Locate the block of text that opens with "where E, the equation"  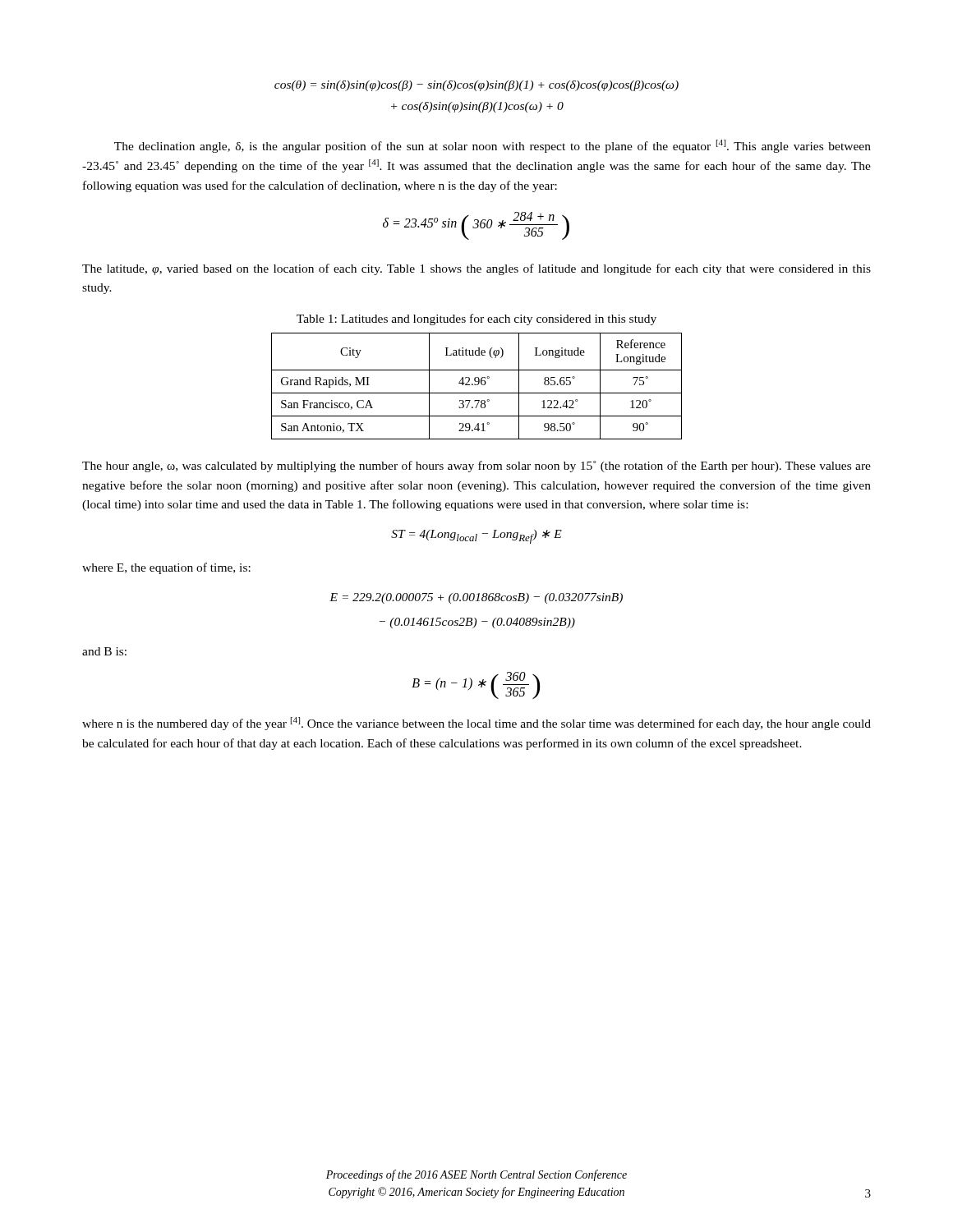click(167, 567)
